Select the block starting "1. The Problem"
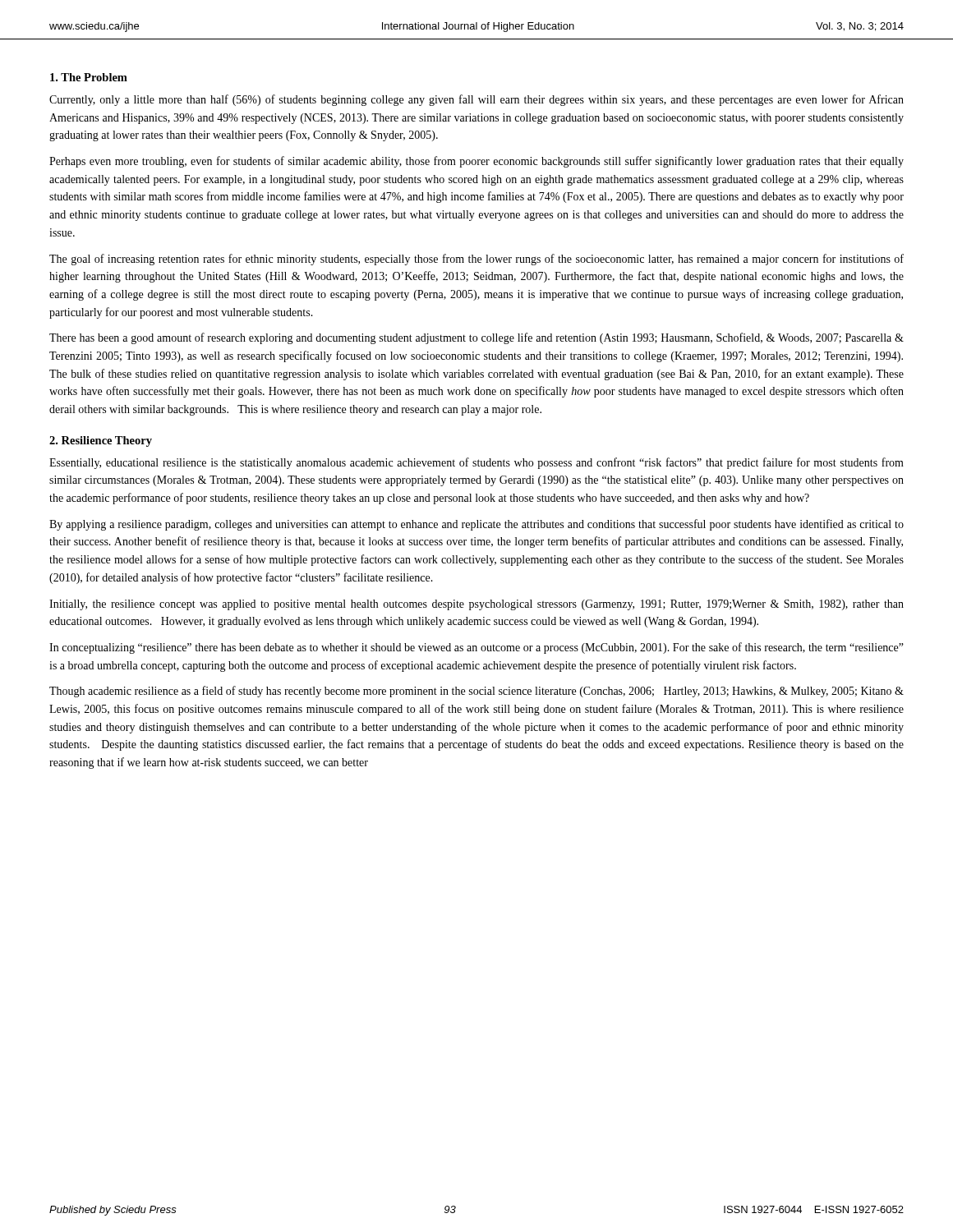953x1232 pixels. coord(88,77)
